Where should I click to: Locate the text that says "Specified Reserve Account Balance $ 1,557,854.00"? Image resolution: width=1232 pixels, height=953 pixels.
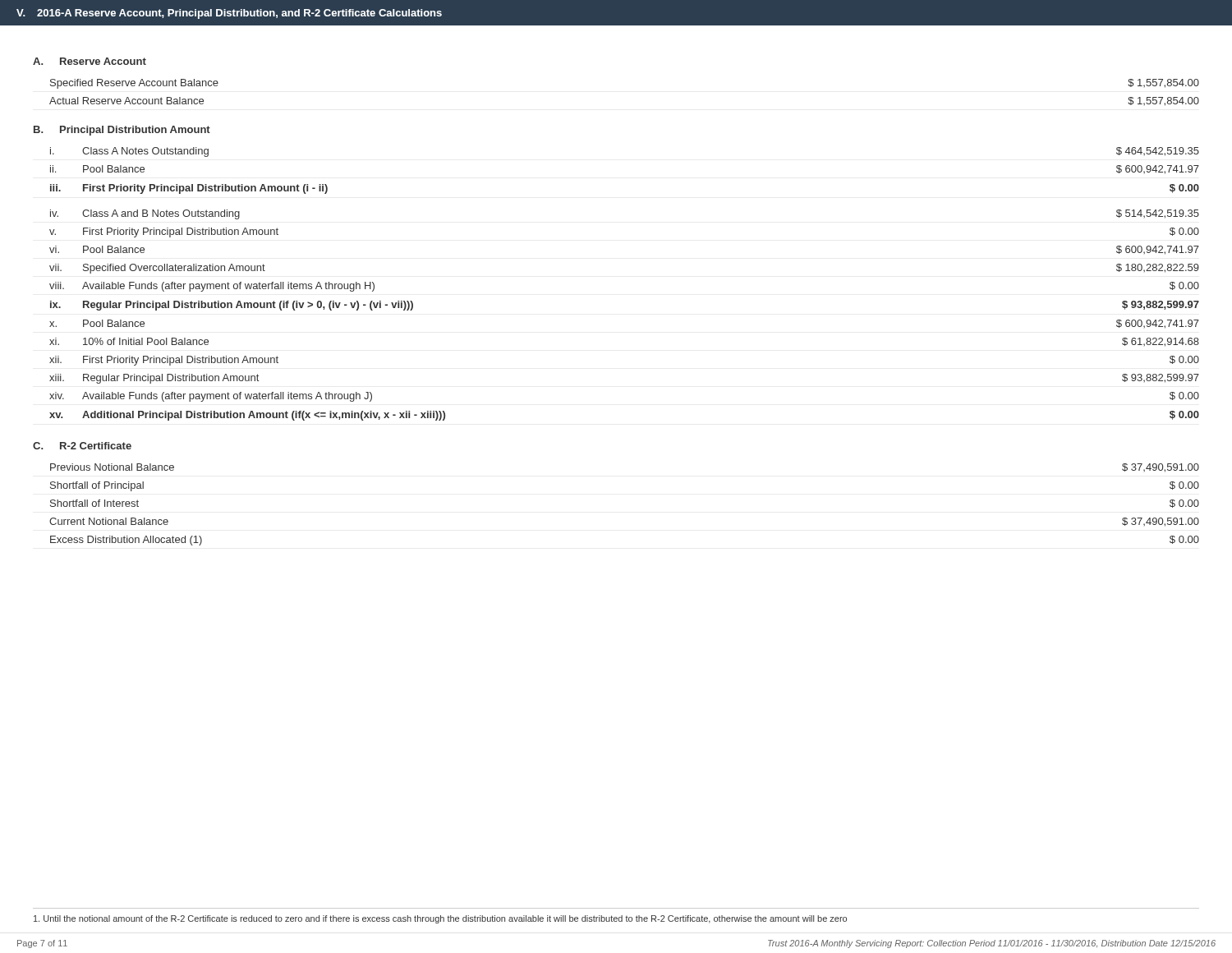coord(133,83)
